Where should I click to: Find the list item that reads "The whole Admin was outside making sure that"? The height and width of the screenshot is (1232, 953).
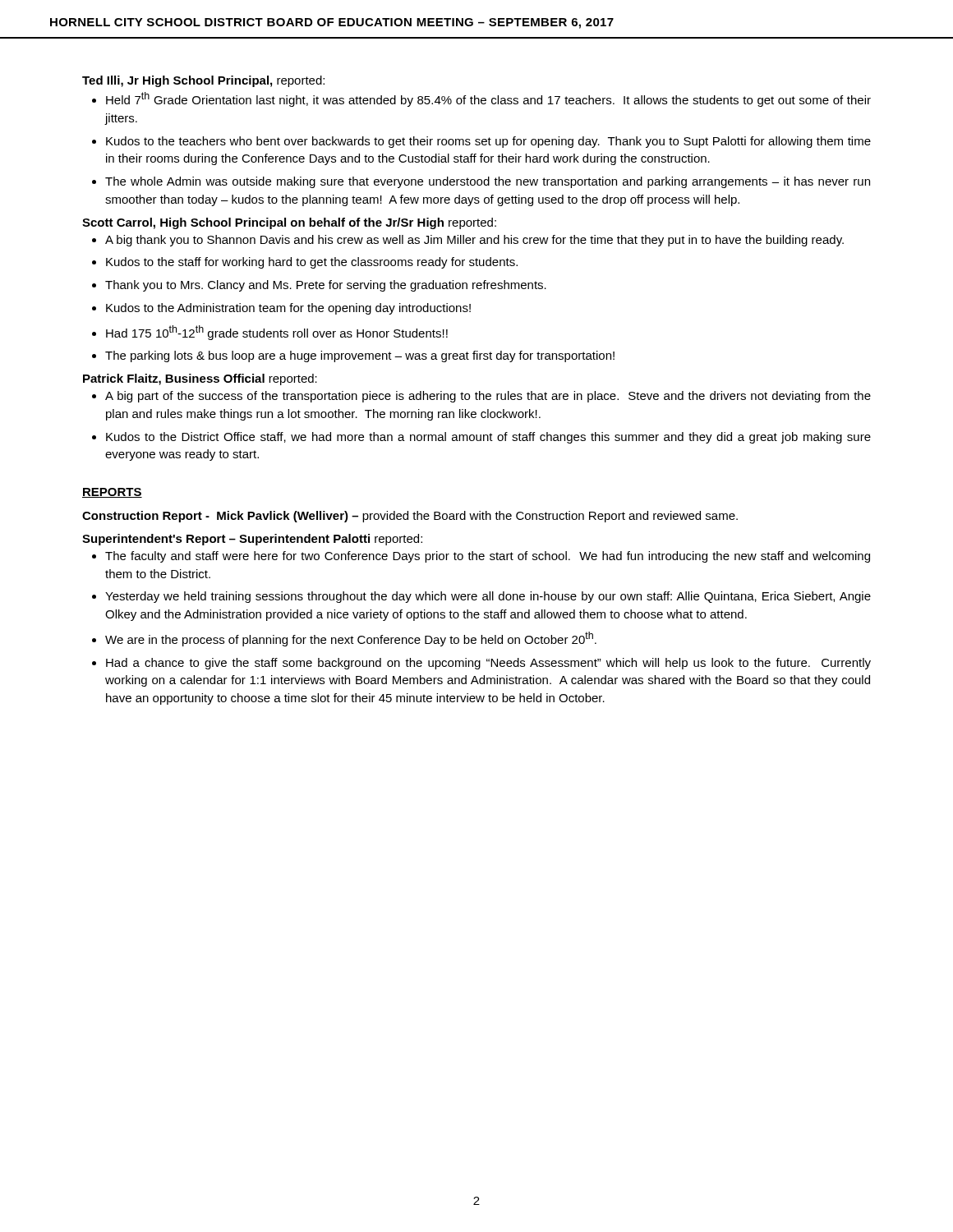488,190
